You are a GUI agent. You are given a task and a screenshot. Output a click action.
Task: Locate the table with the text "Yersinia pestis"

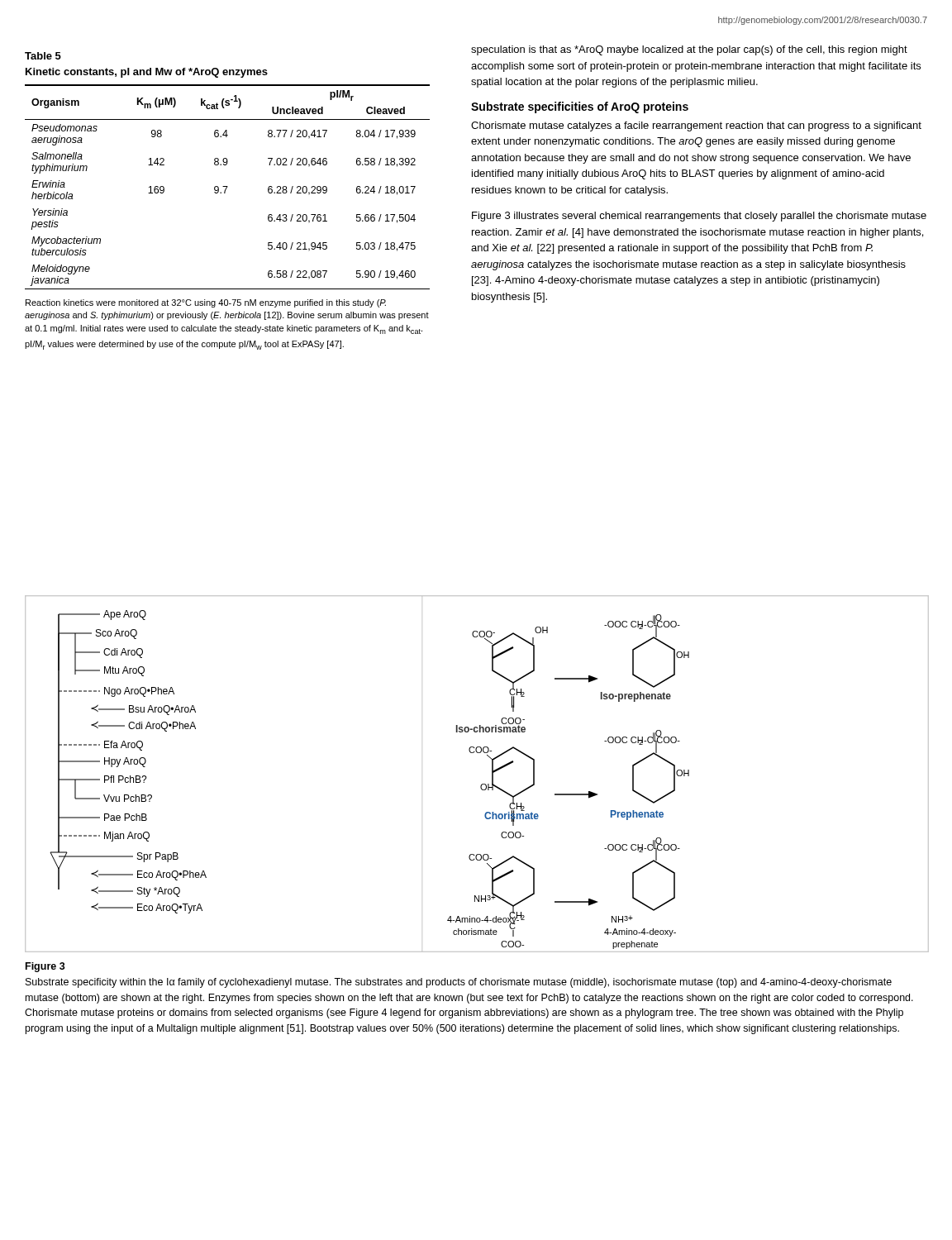pos(227,201)
